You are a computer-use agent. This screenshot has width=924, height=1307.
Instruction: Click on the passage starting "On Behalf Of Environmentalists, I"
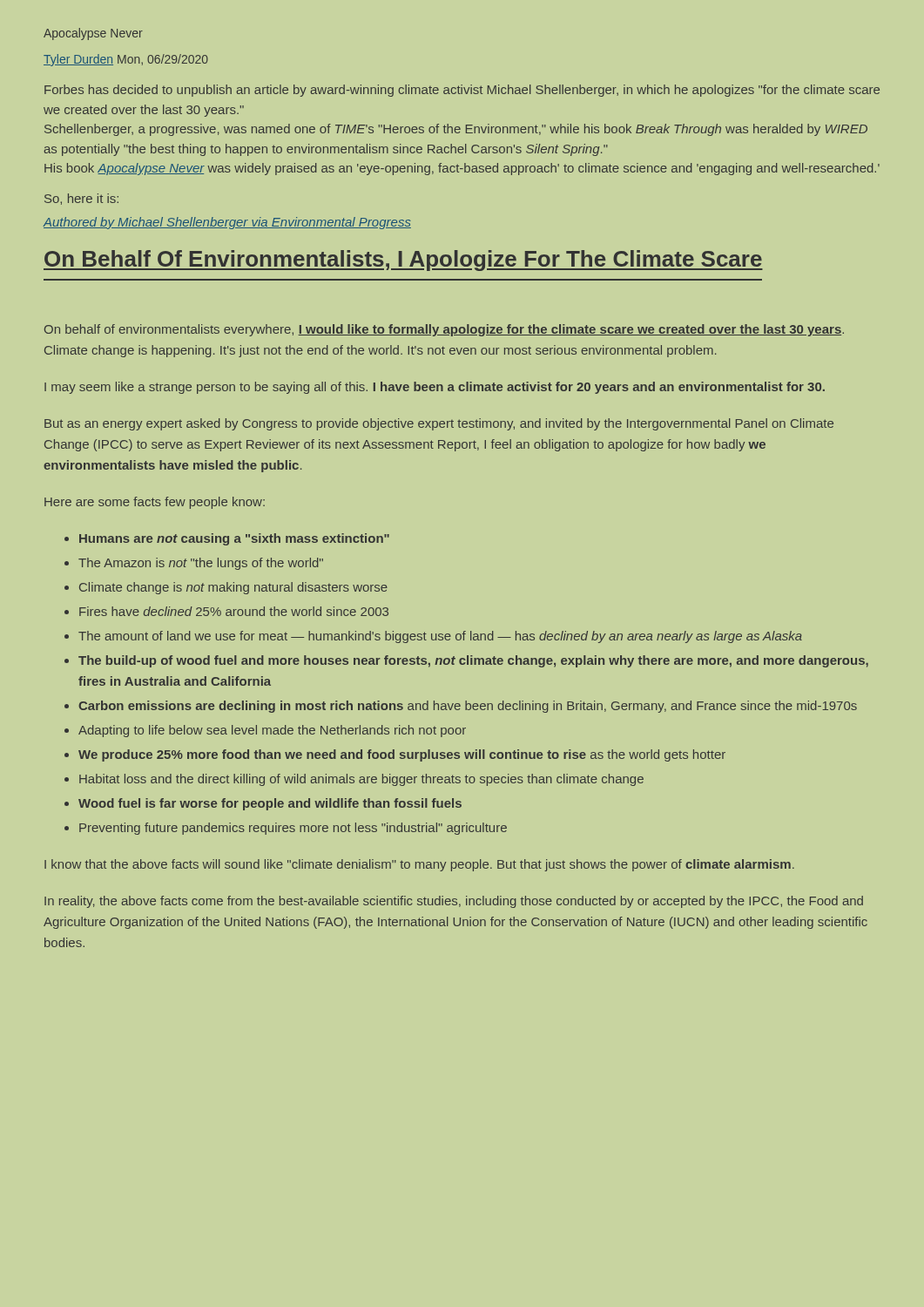[x=403, y=258]
